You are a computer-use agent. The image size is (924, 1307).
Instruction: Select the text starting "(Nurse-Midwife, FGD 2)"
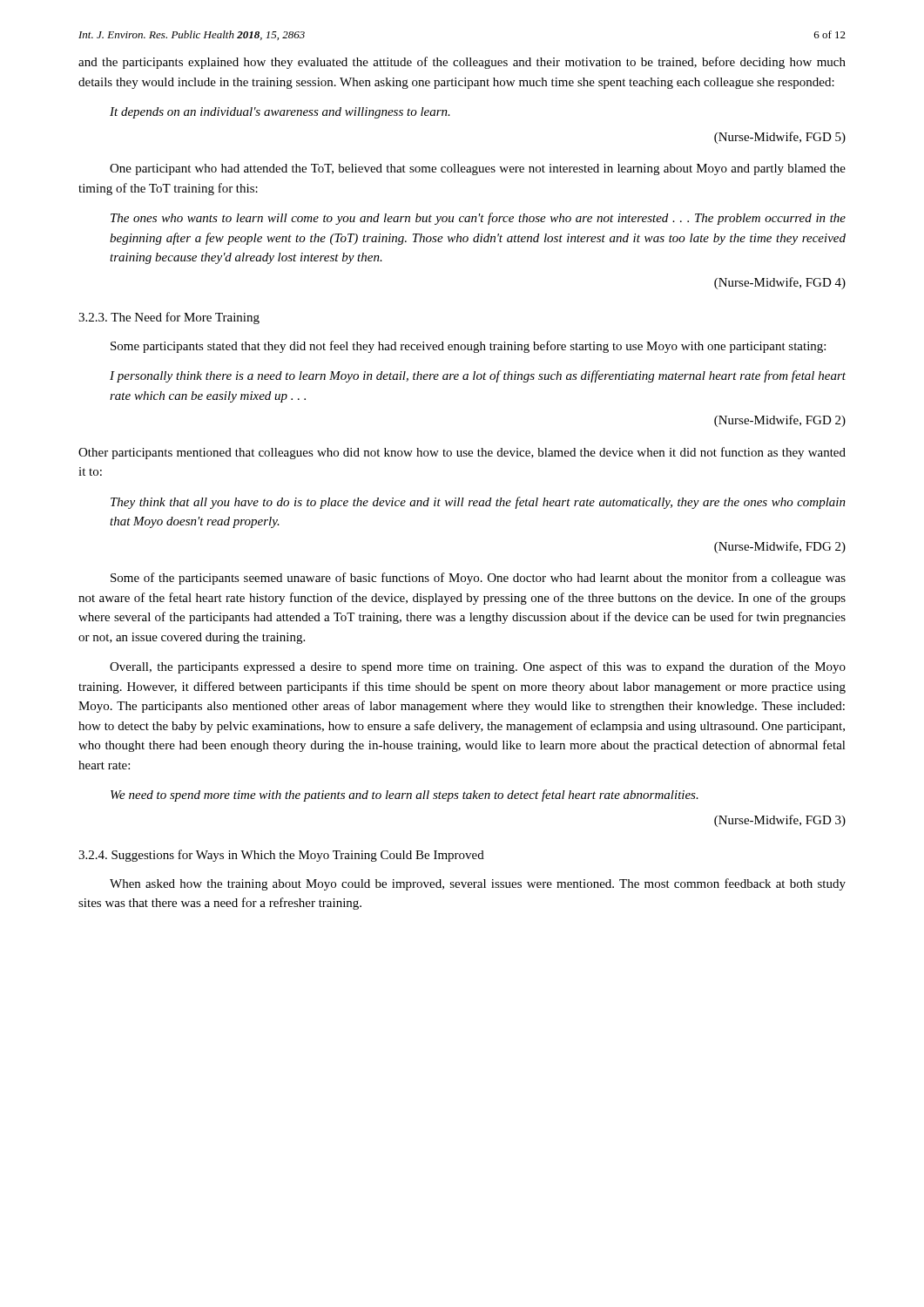[x=780, y=421]
